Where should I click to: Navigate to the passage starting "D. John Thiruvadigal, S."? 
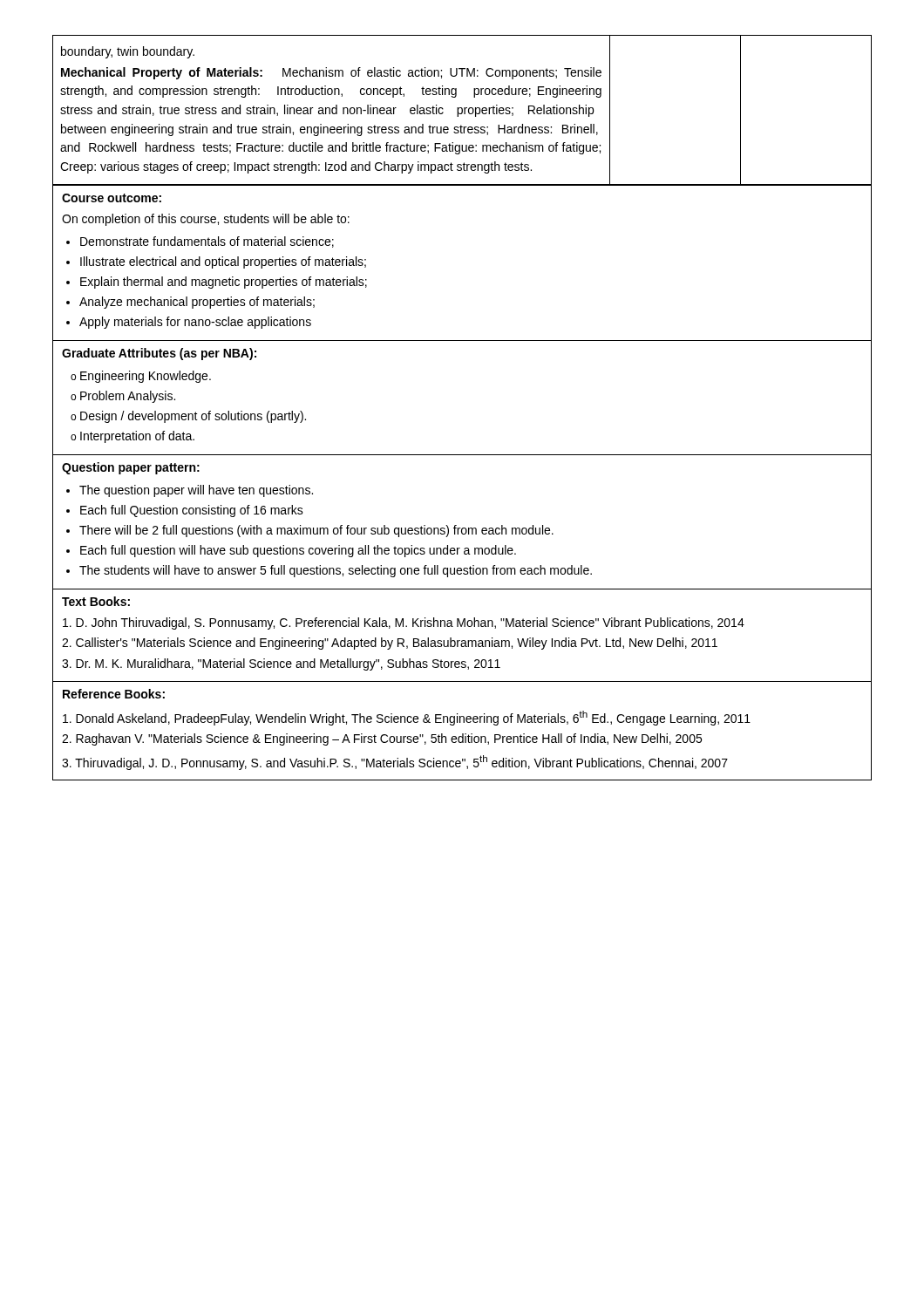(x=462, y=623)
